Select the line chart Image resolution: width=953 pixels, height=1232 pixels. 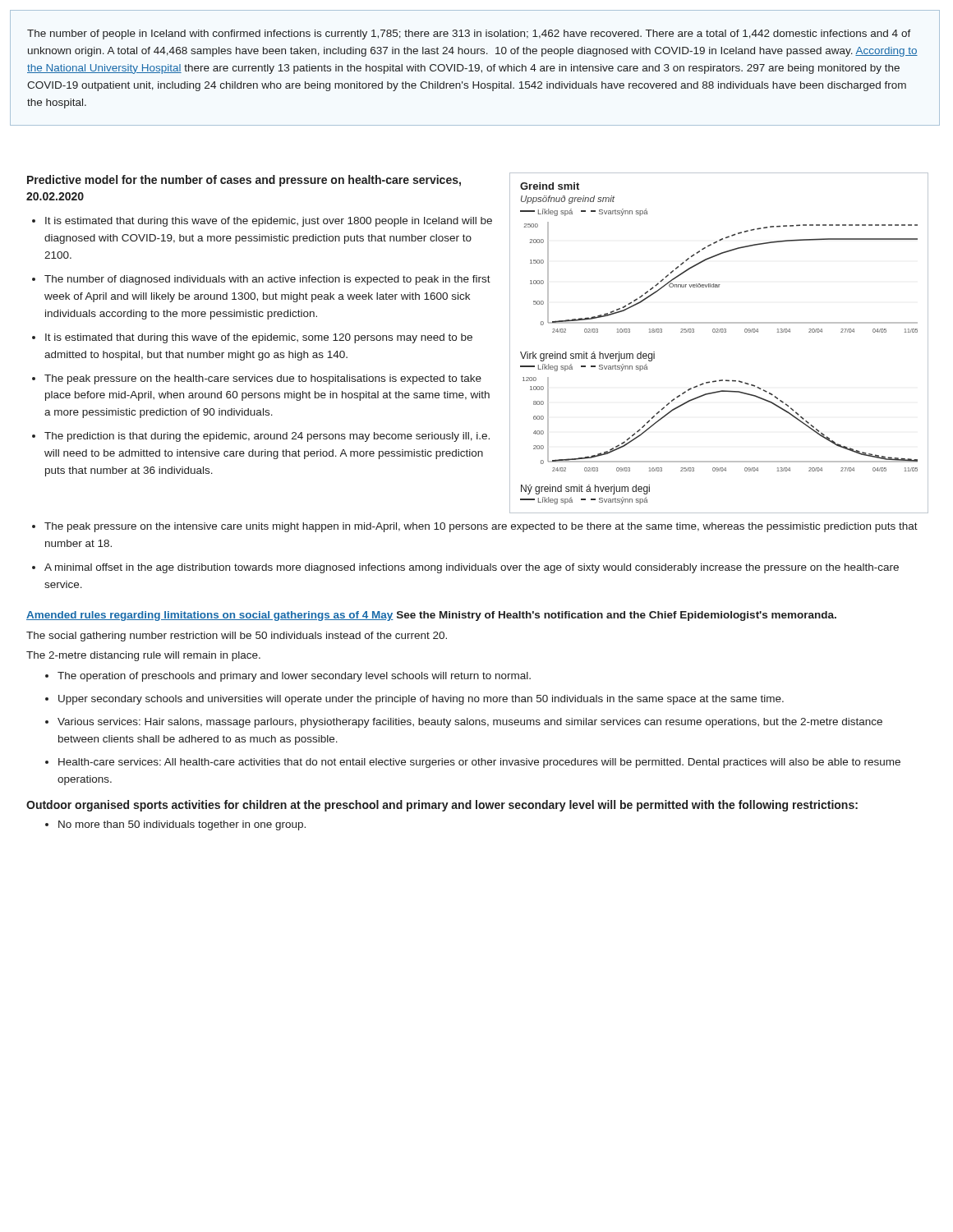(x=719, y=343)
